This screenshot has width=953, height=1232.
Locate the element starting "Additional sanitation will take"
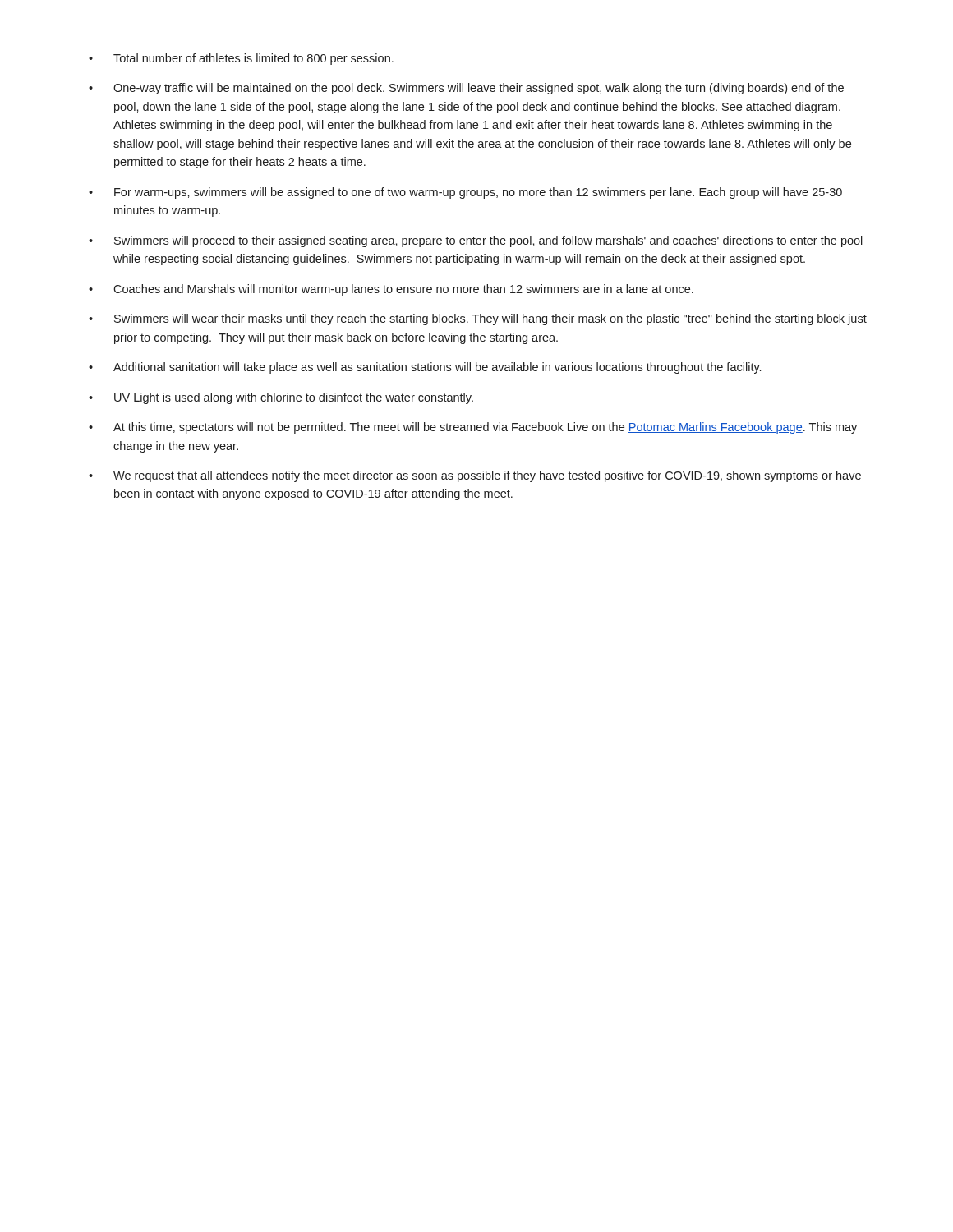pos(438,367)
